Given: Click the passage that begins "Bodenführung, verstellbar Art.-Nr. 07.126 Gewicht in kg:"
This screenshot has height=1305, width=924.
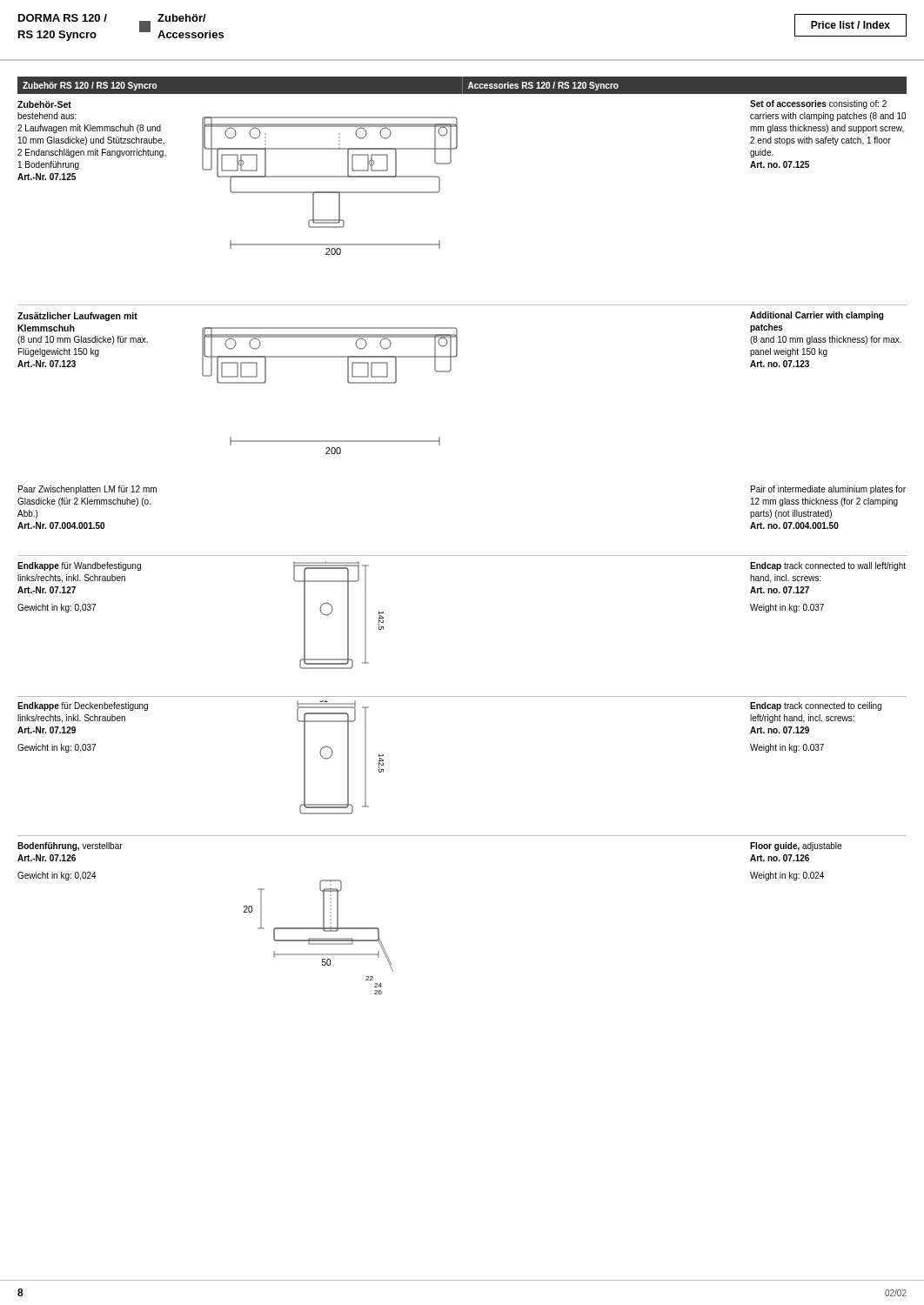Looking at the screenshot, I should coord(94,861).
